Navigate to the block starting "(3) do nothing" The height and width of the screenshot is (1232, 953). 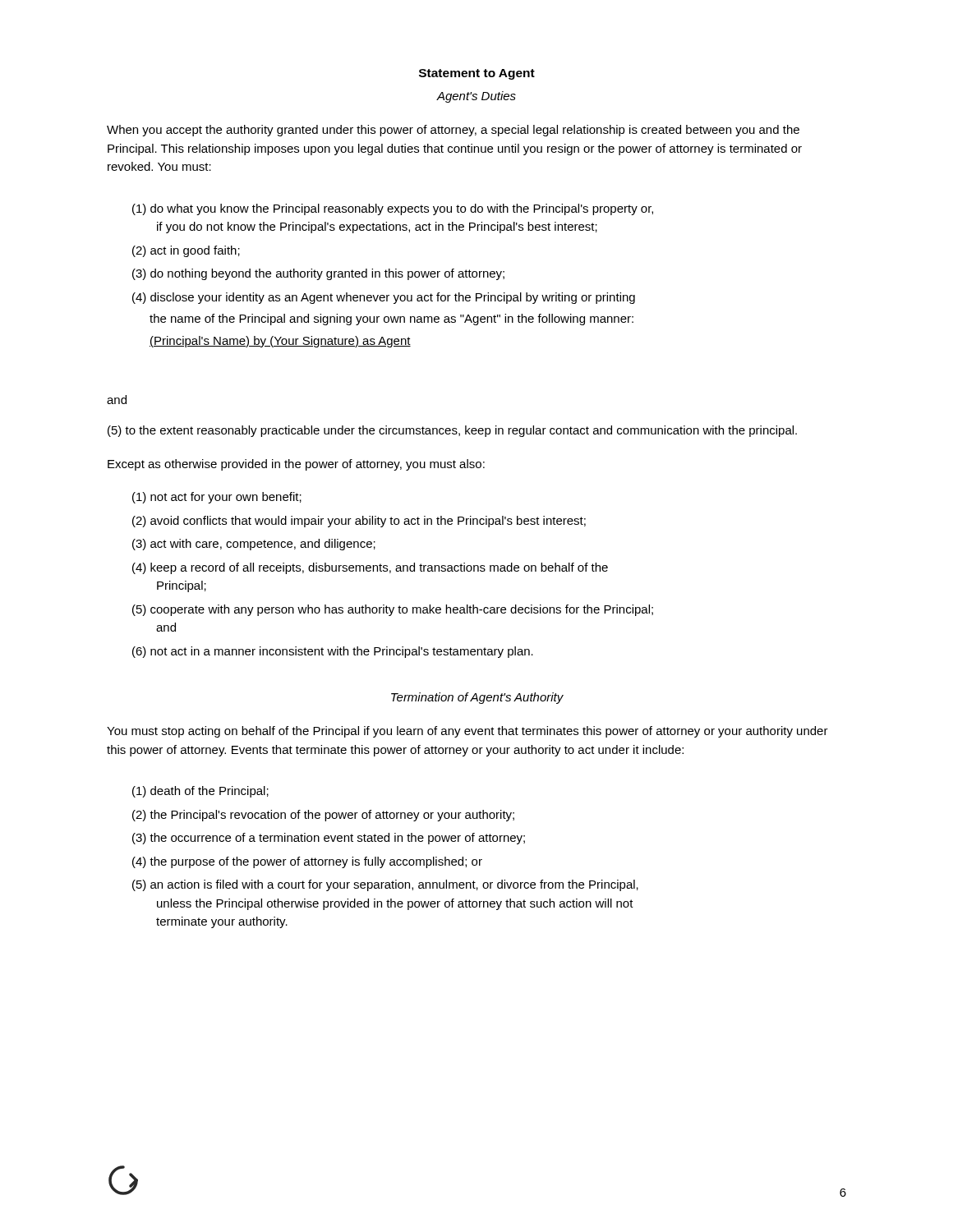coord(318,273)
